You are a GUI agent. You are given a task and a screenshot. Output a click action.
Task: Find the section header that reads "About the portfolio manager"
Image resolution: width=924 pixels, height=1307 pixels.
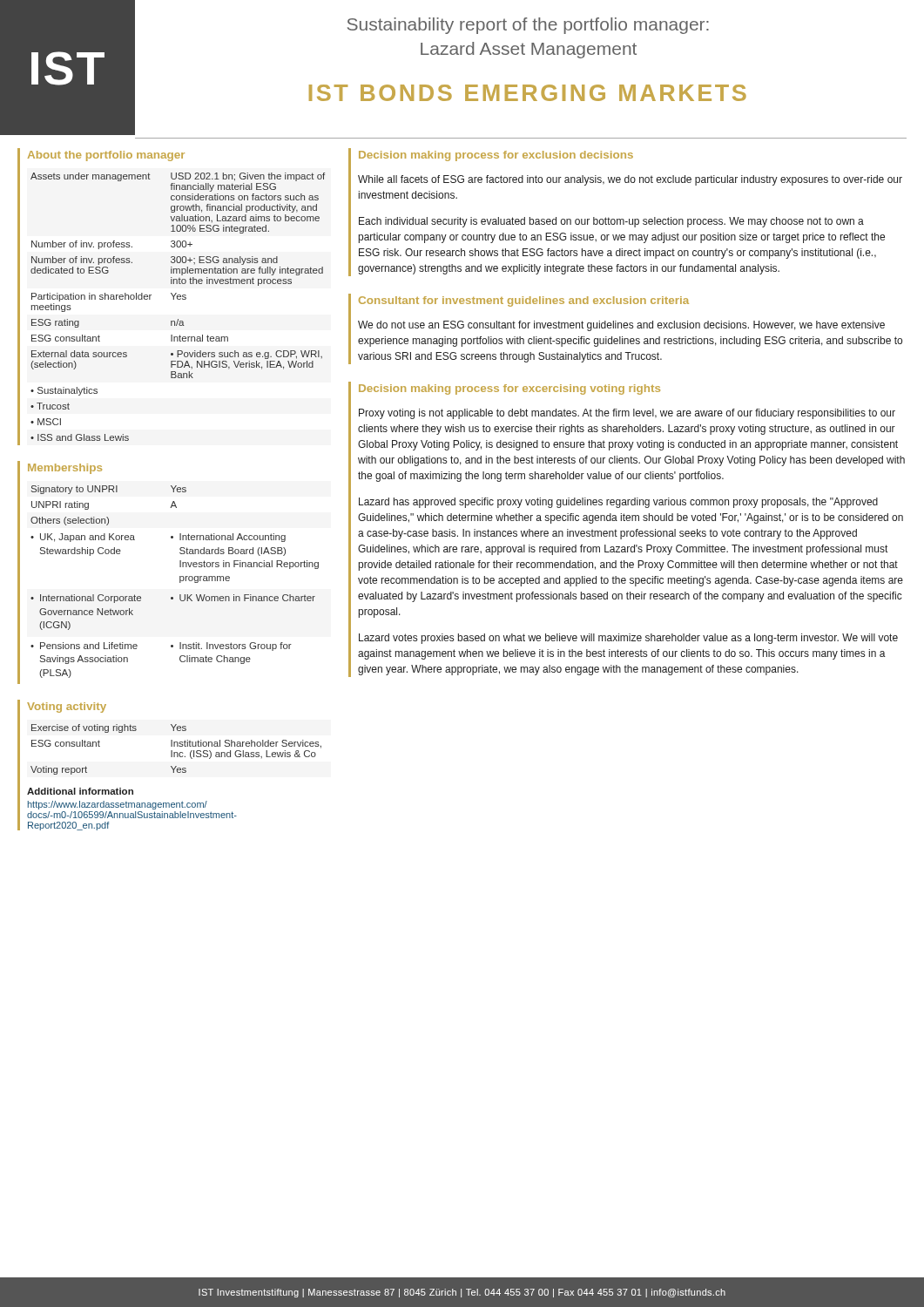tap(106, 155)
